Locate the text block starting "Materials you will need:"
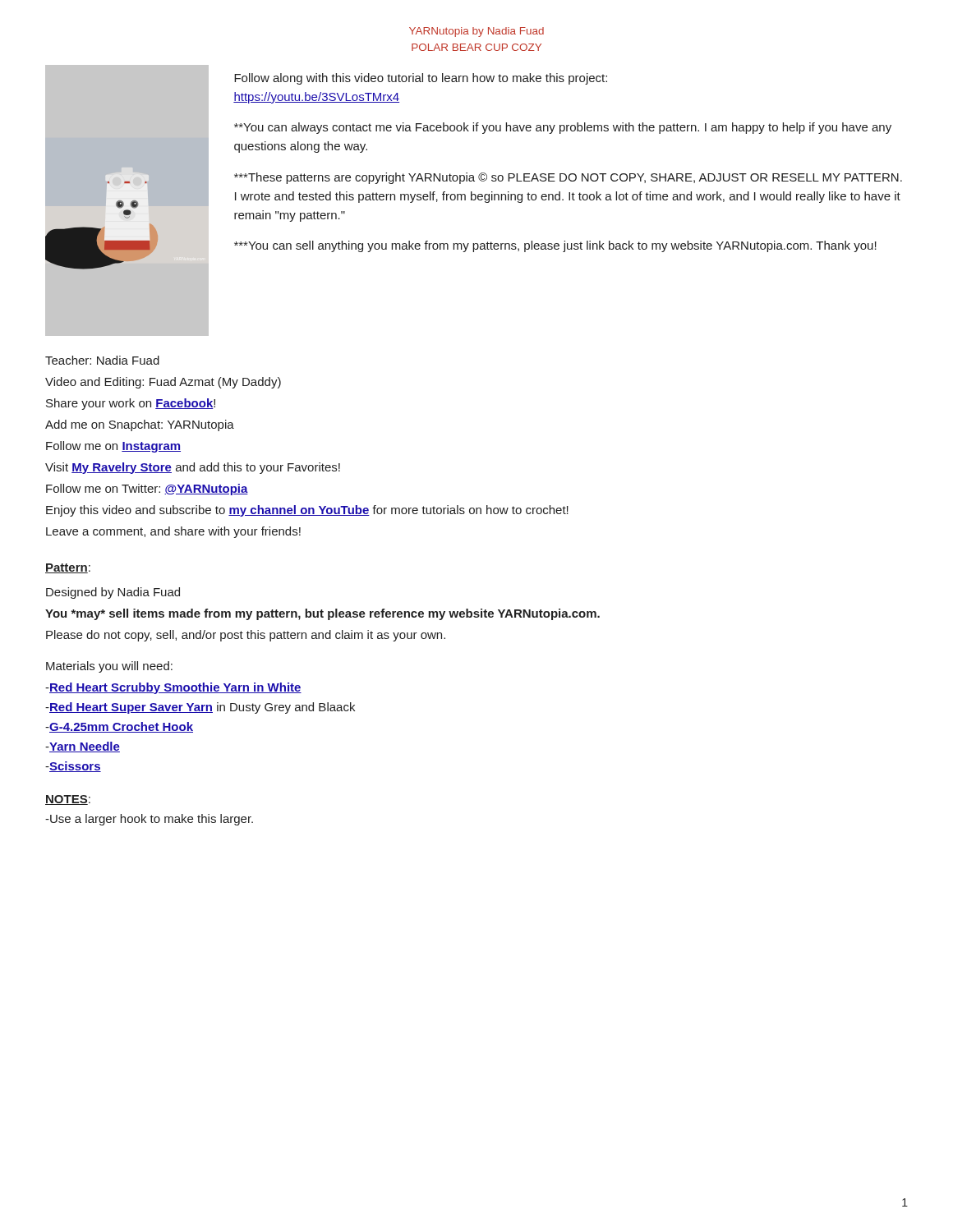 [109, 667]
